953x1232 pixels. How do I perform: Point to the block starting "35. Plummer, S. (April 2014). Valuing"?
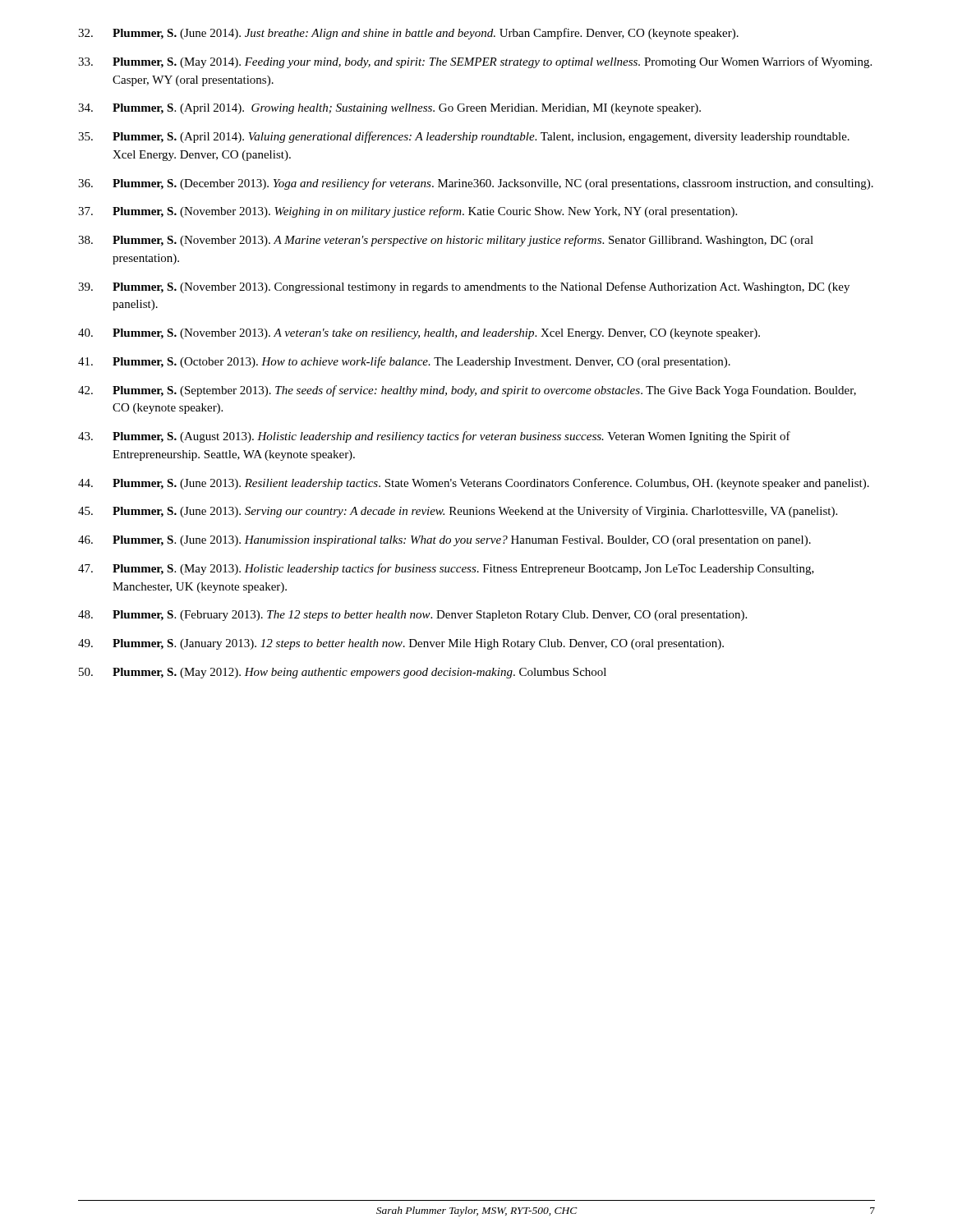(x=476, y=146)
